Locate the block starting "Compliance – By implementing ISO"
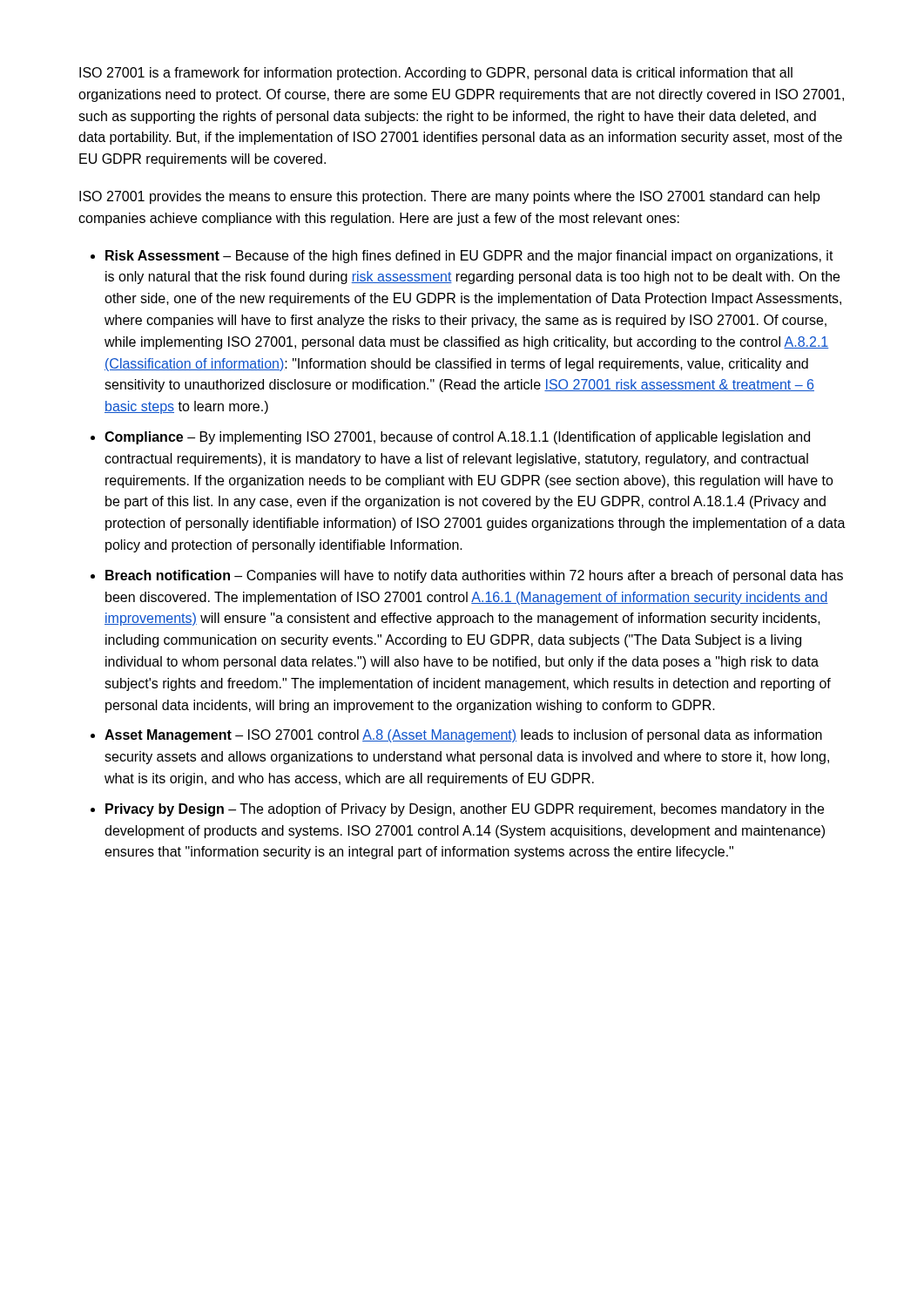924x1307 pixels. point(475,491)
